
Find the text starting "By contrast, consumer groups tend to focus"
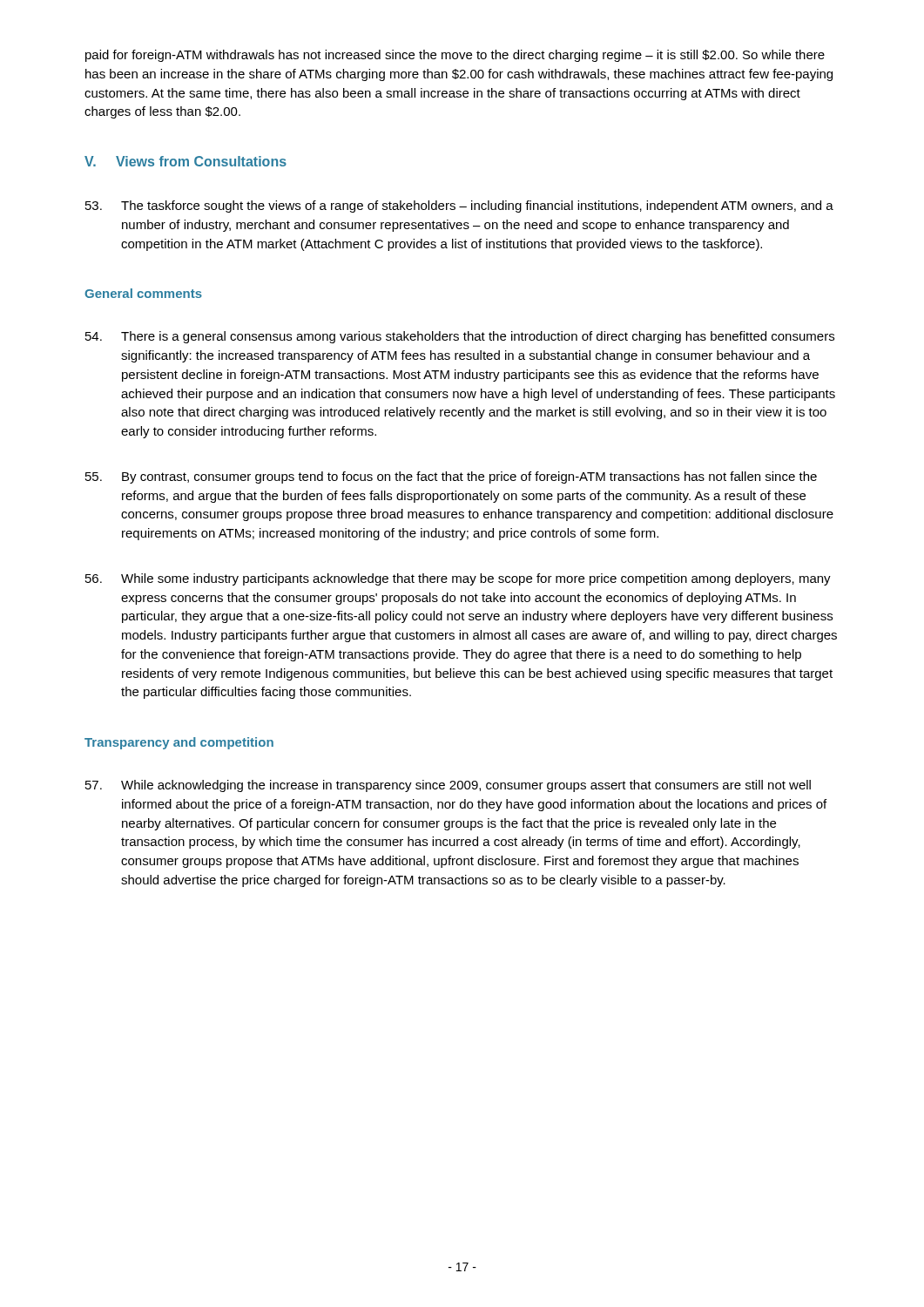tap(462, 505)
